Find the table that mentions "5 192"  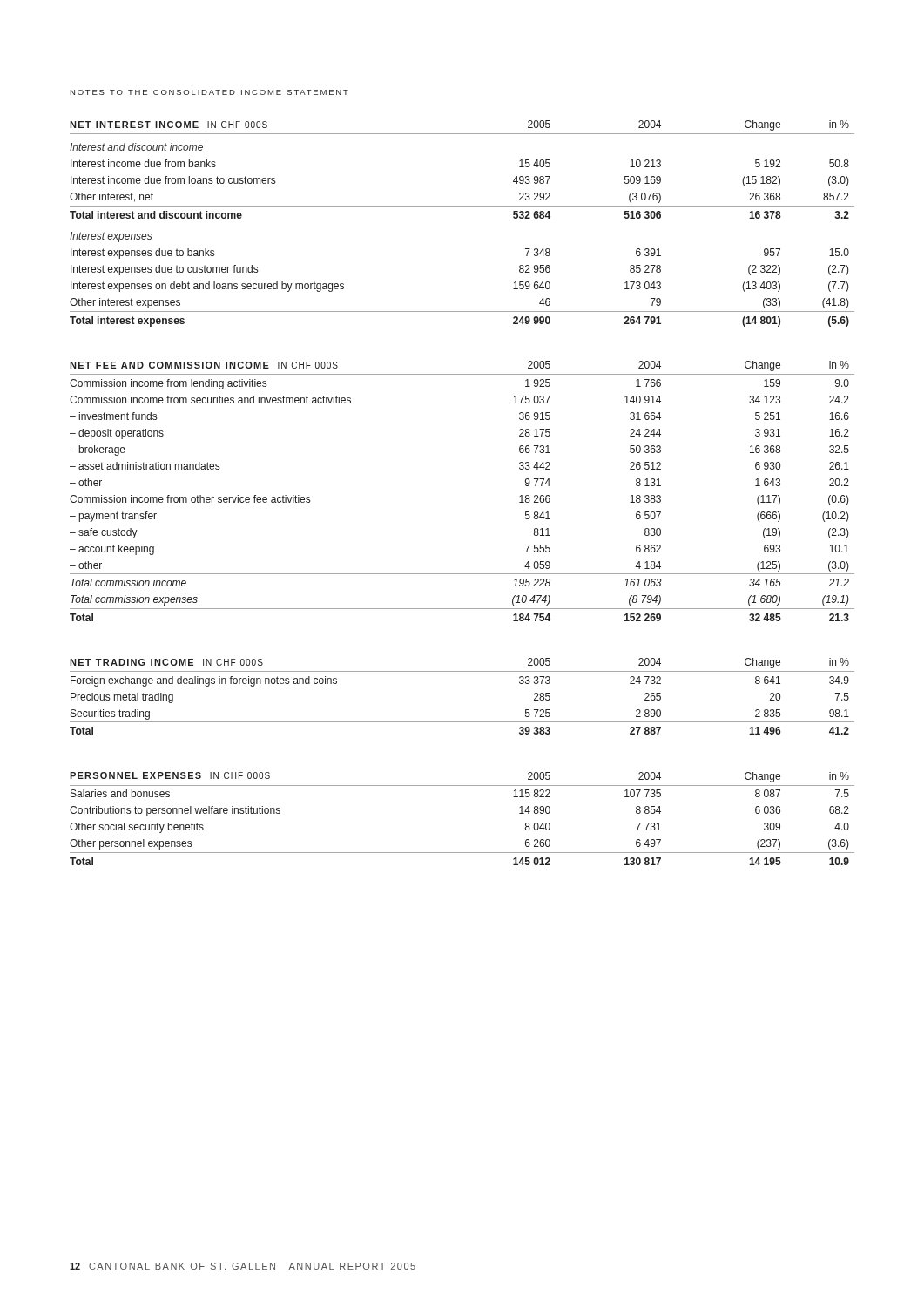click(462, 222)
